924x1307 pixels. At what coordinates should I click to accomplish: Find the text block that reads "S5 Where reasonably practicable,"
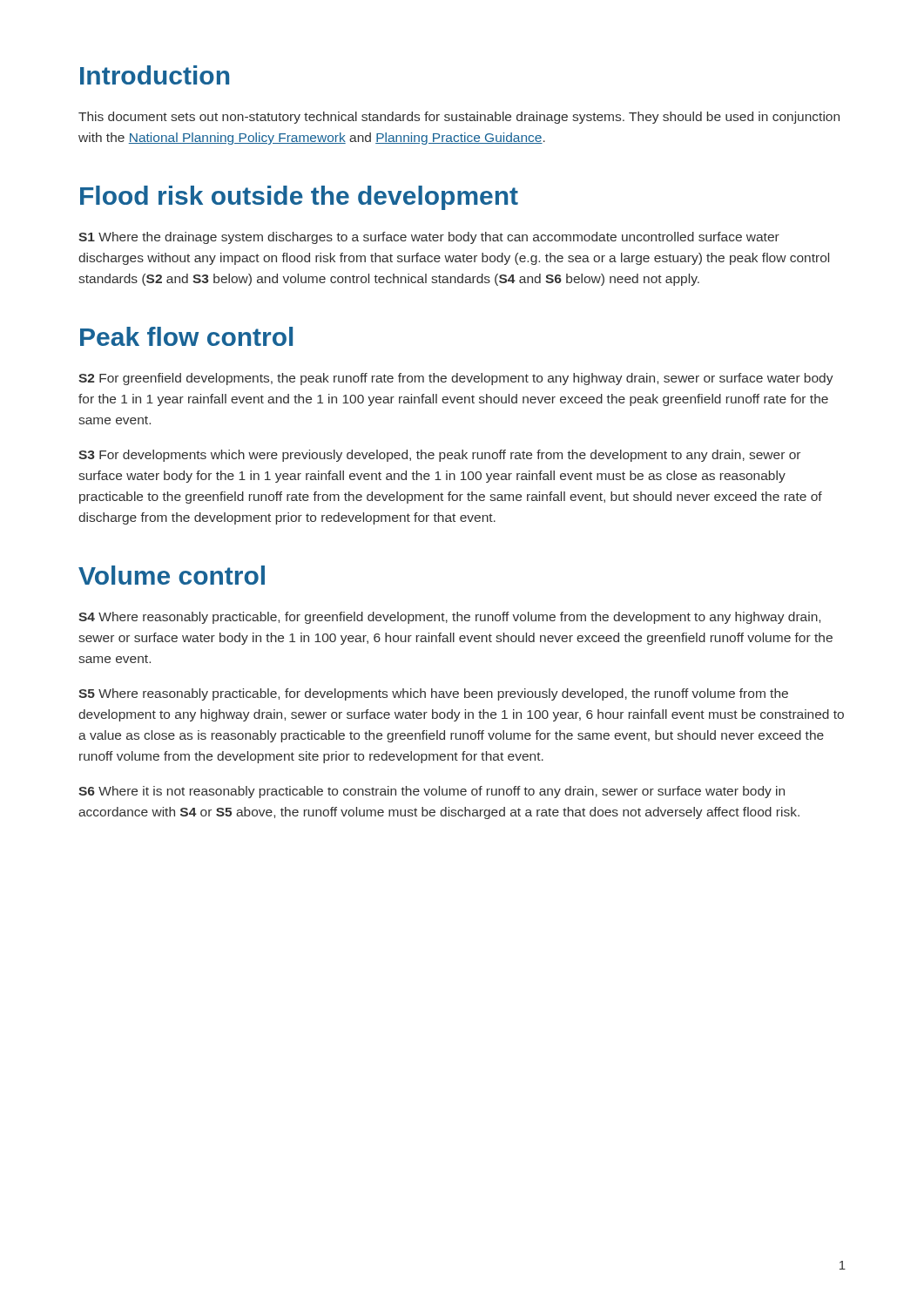pos(462,725)
